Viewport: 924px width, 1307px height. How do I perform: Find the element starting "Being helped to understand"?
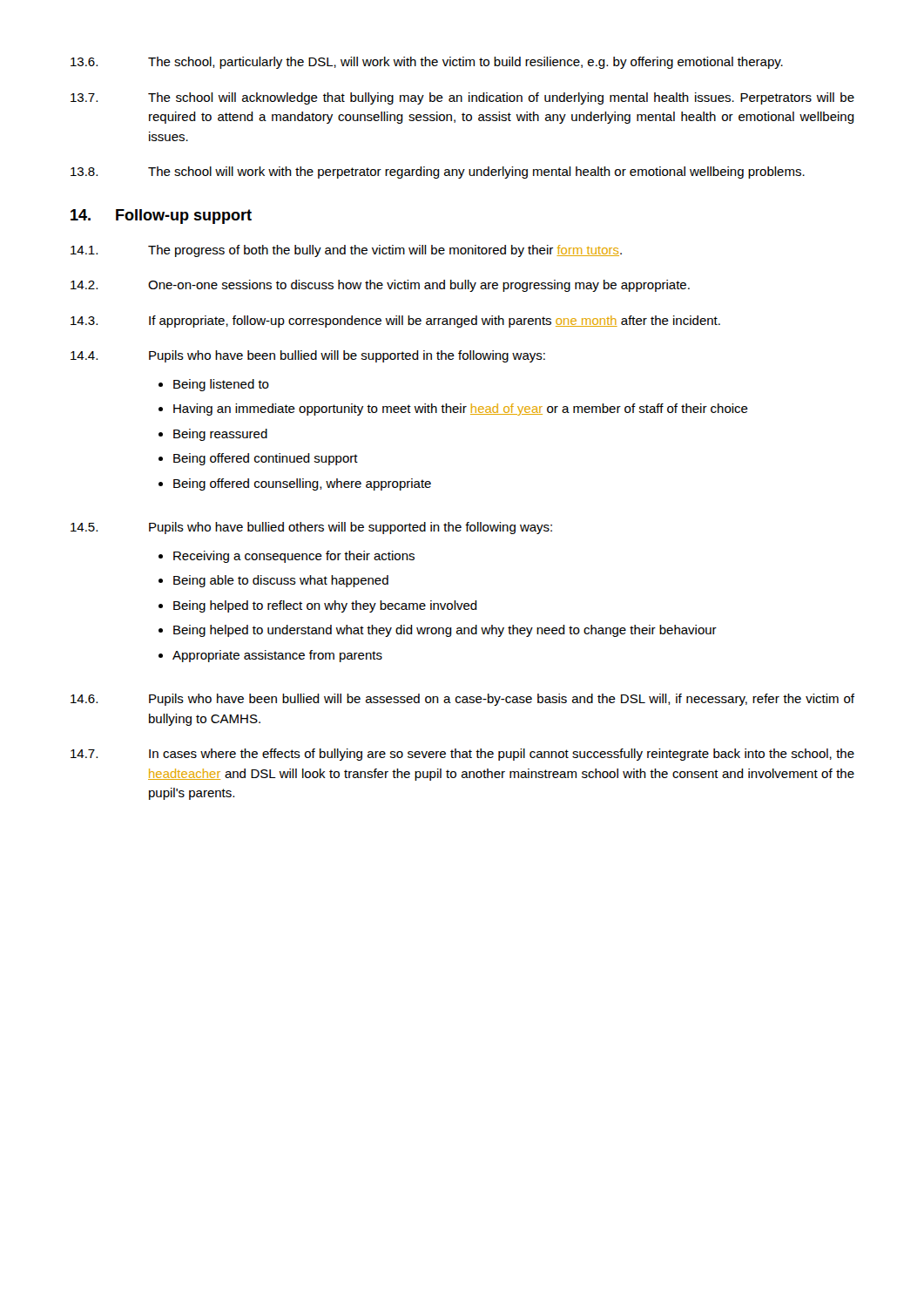(444, 630)
